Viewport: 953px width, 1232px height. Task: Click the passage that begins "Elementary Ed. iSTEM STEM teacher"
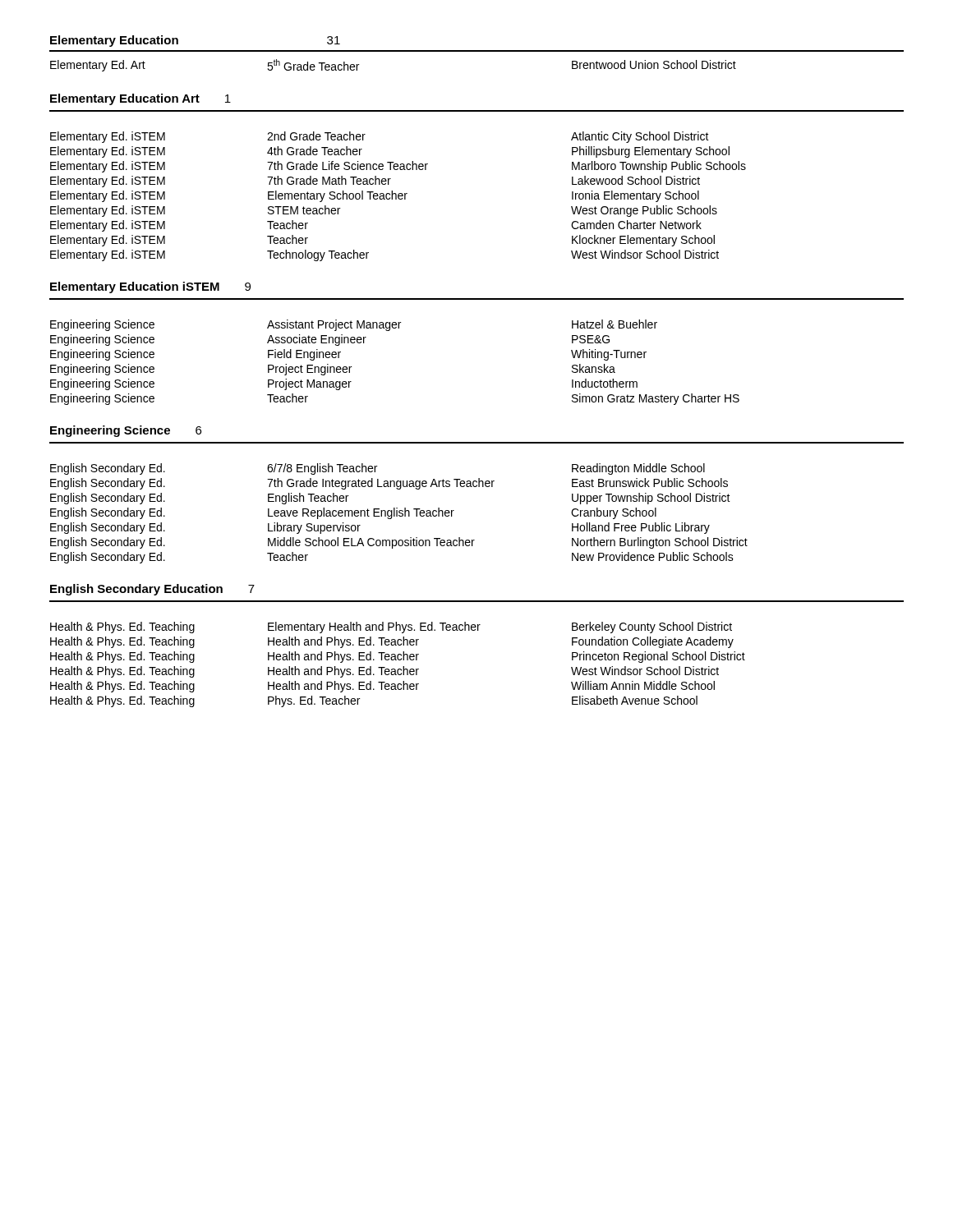click(103, 211)
